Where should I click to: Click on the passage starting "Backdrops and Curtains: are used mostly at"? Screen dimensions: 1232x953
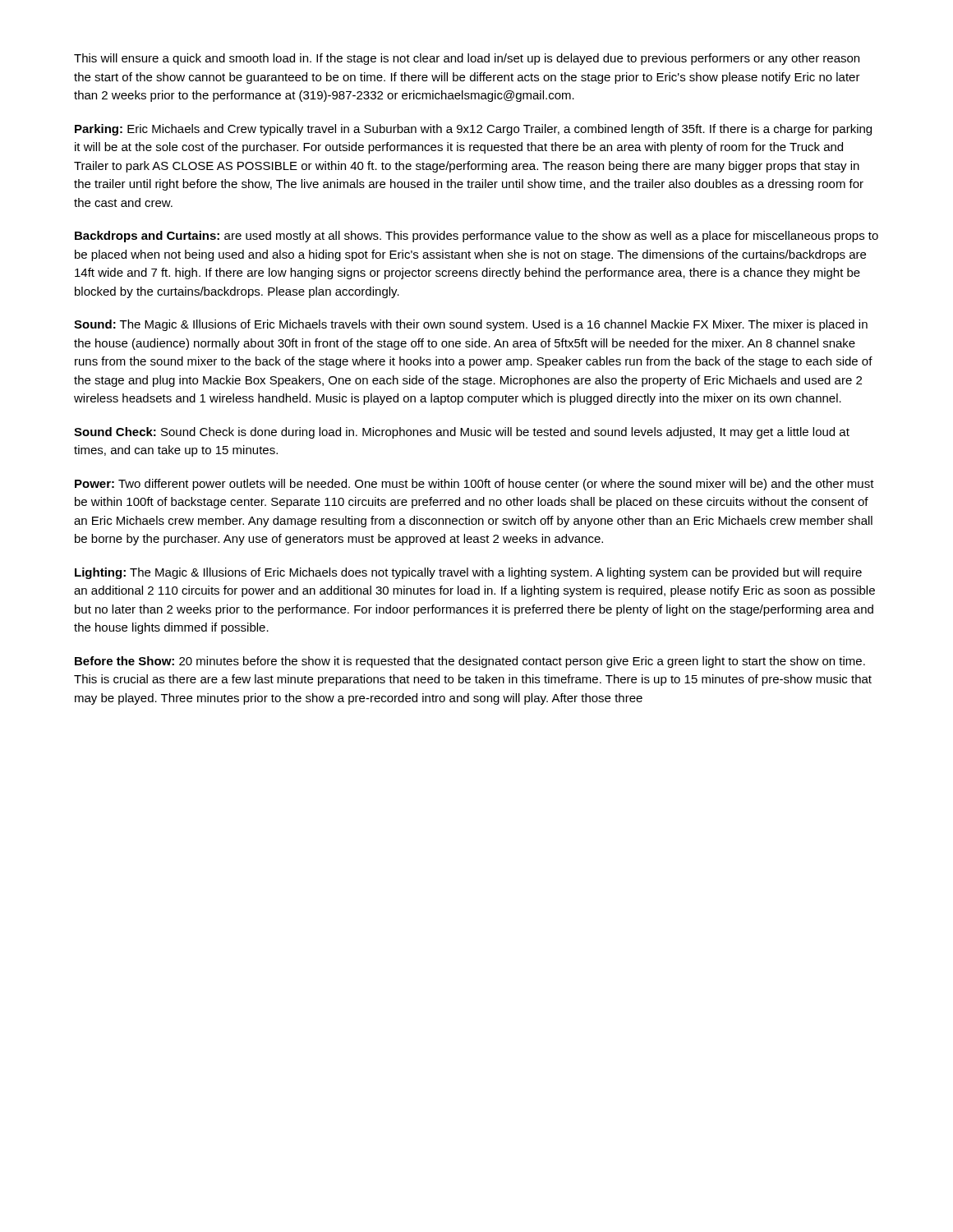point(476,263)
